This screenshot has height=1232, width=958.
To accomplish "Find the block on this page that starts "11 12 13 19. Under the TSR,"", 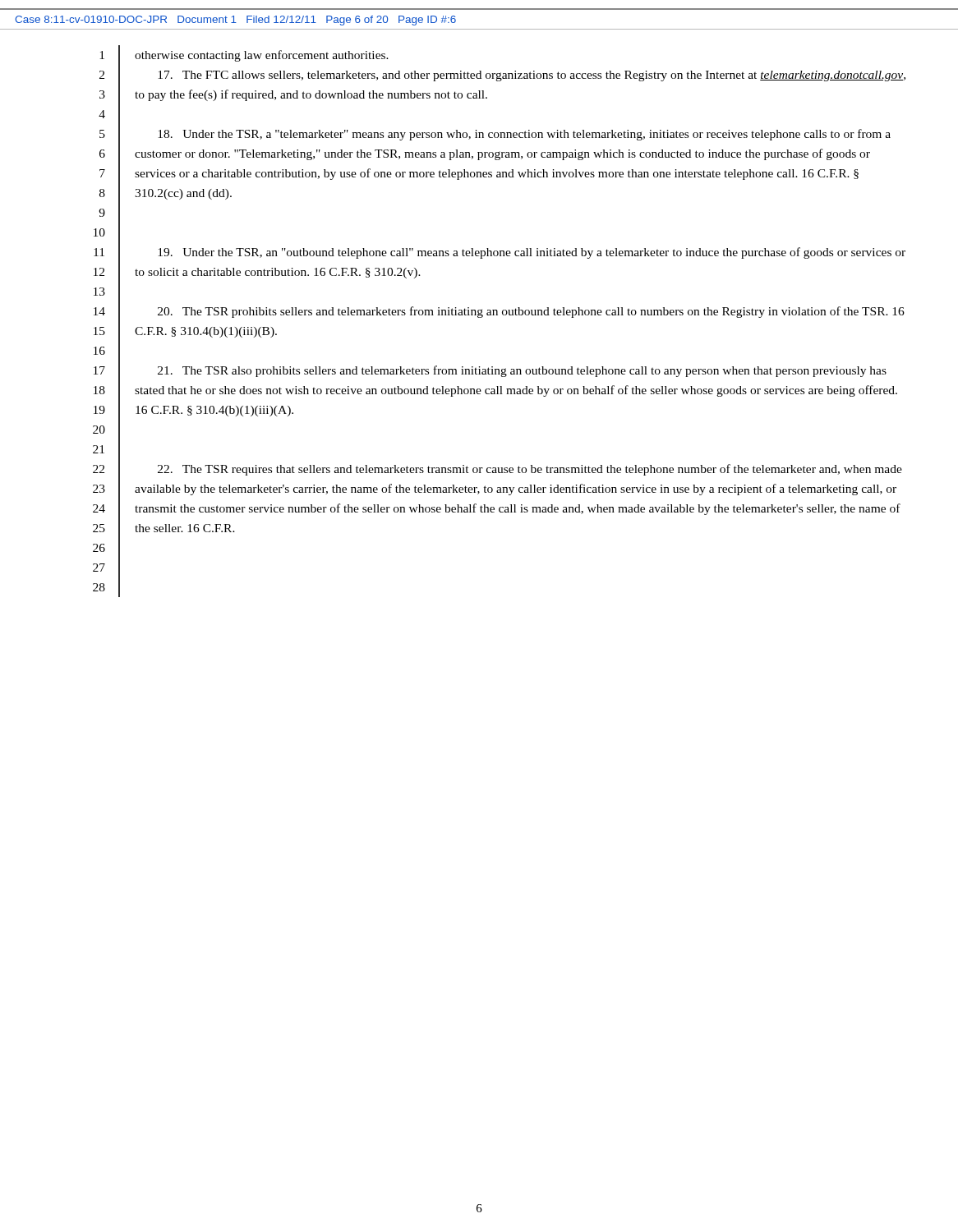I will tap(491, 272).
